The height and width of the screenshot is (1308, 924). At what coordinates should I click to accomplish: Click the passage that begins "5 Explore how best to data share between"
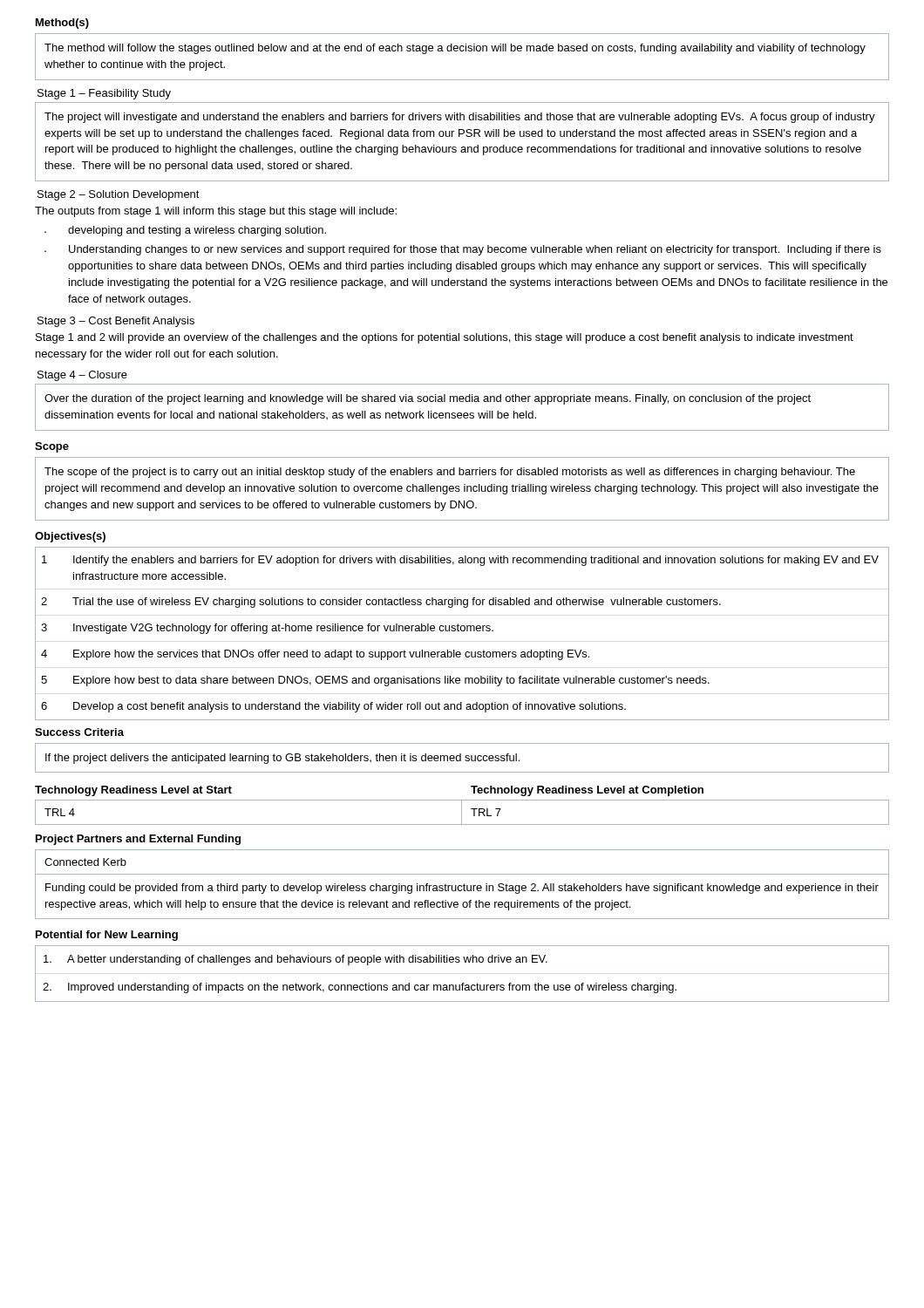click(462, 680)
